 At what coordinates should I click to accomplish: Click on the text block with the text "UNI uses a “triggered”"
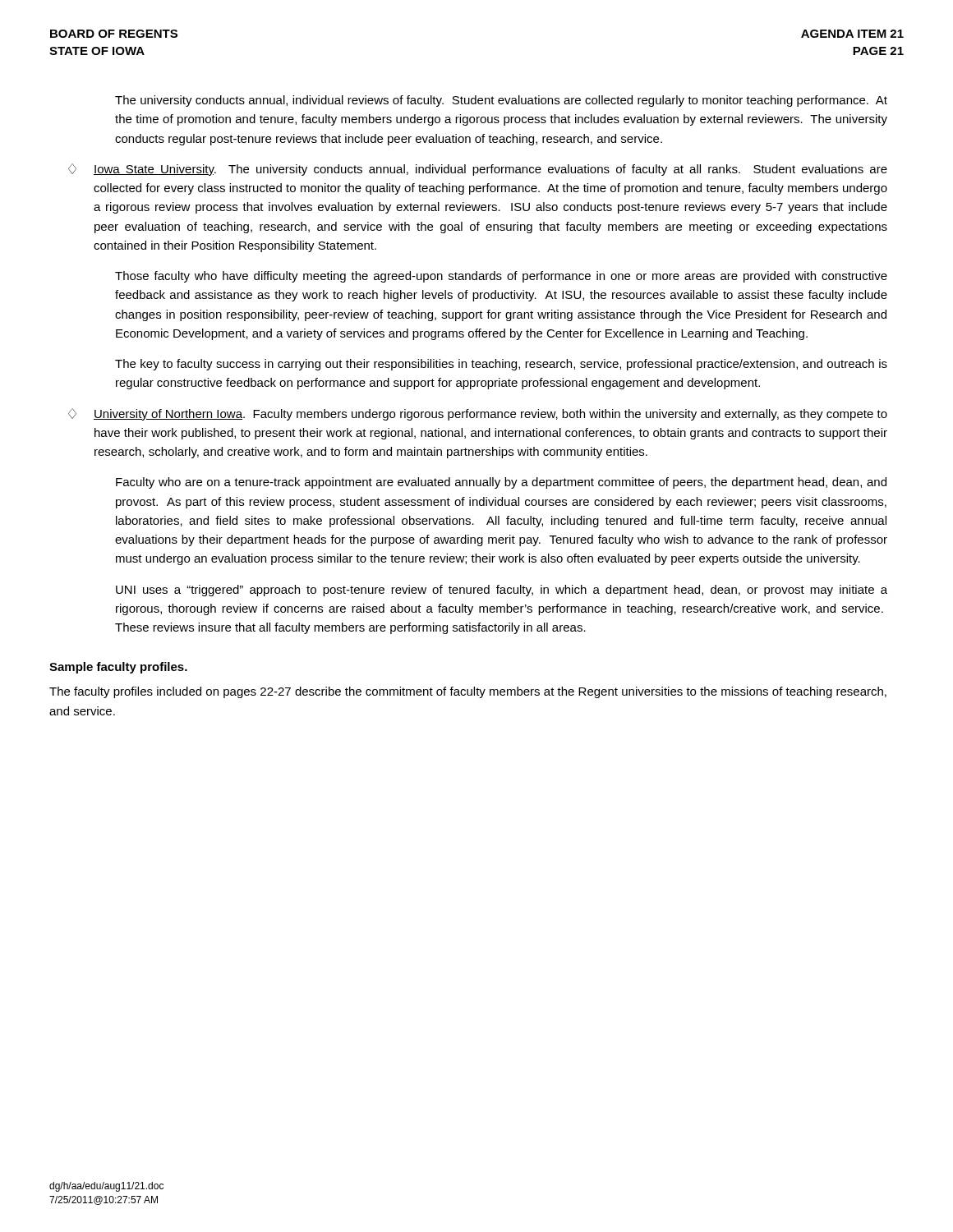pos(501,608)
